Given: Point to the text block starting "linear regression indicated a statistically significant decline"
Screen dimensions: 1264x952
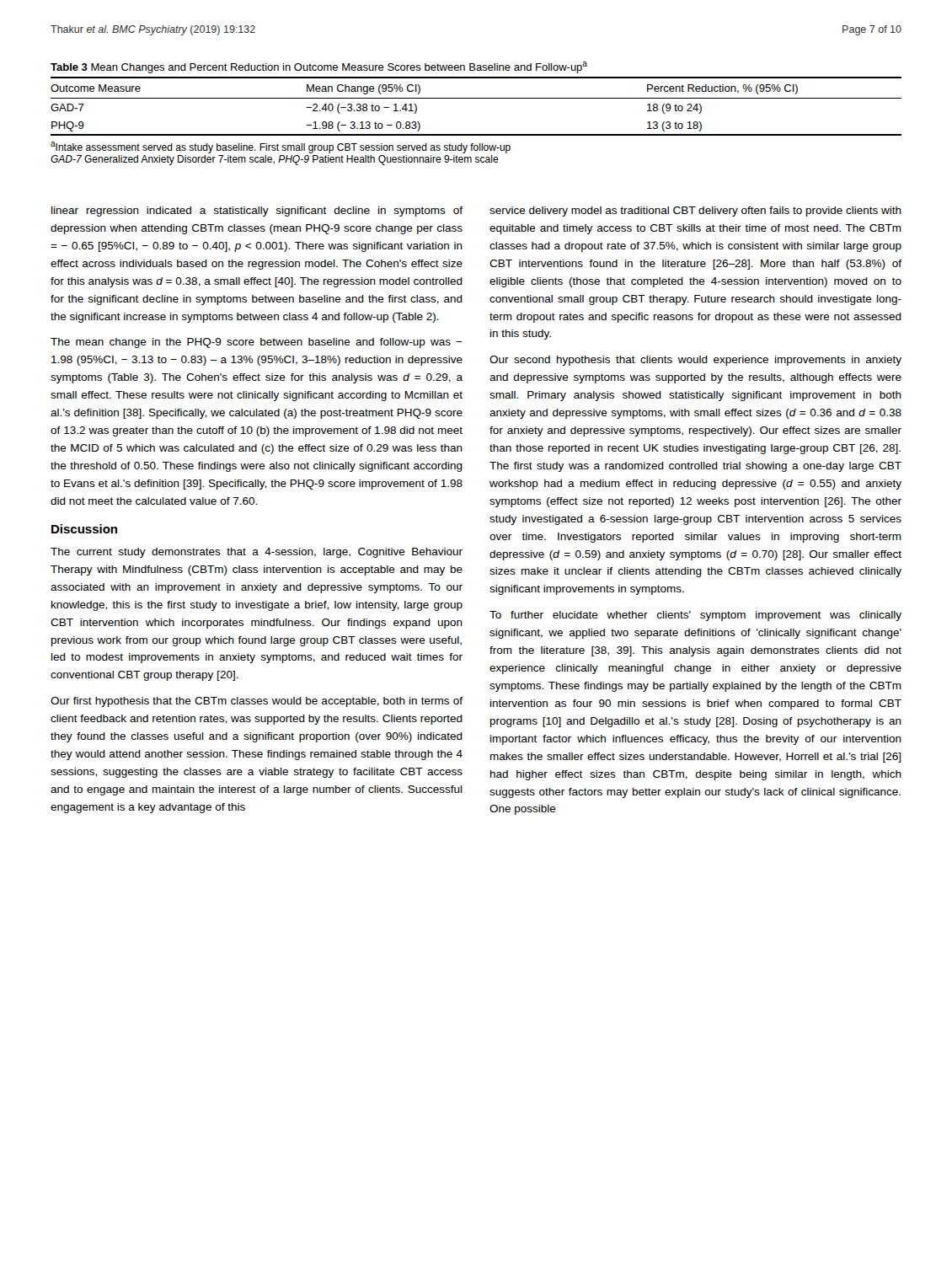Looking at the screenshot, I should pyautogui.click(x=257, y=264).
